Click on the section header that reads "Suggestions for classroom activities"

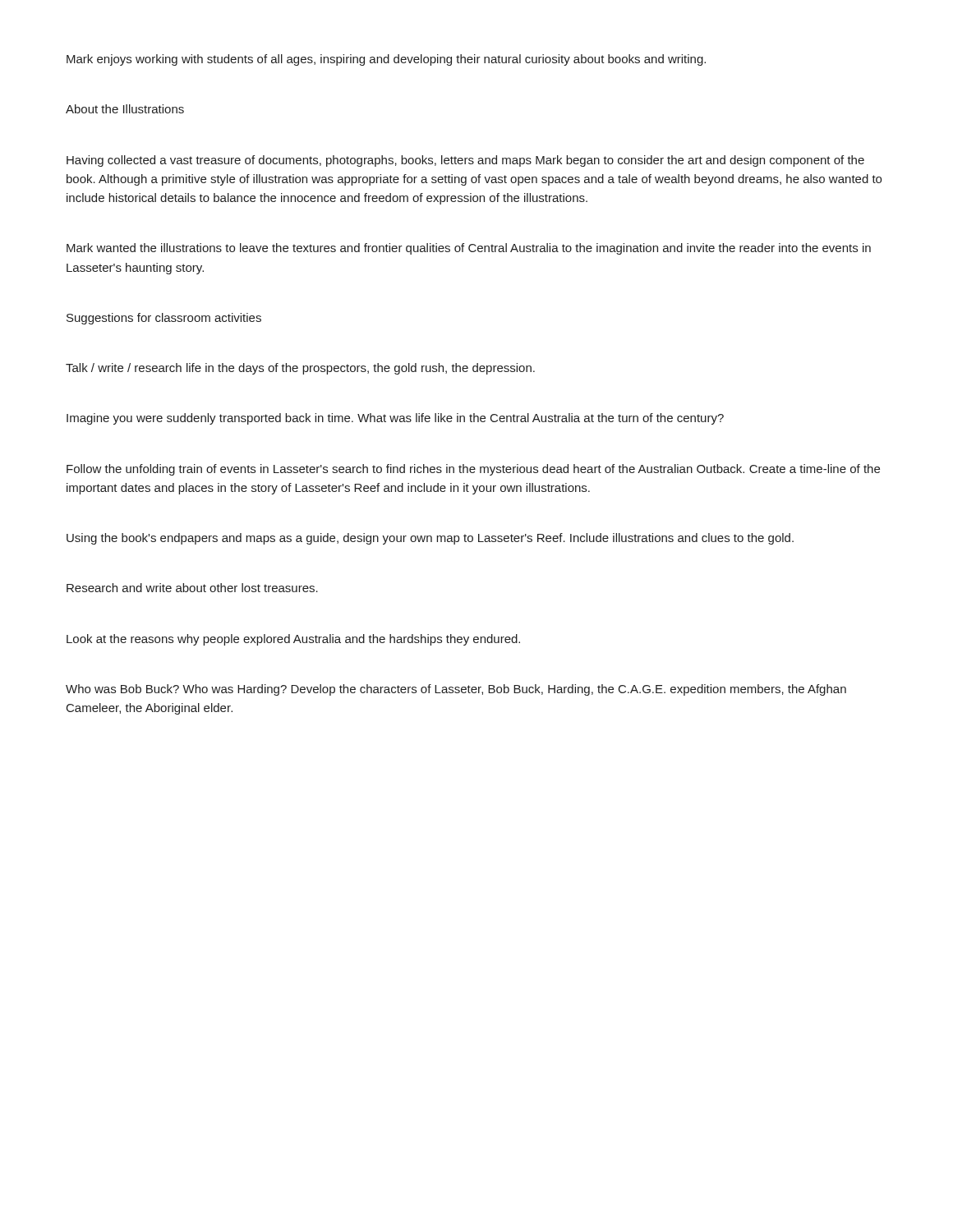[164, 317]
